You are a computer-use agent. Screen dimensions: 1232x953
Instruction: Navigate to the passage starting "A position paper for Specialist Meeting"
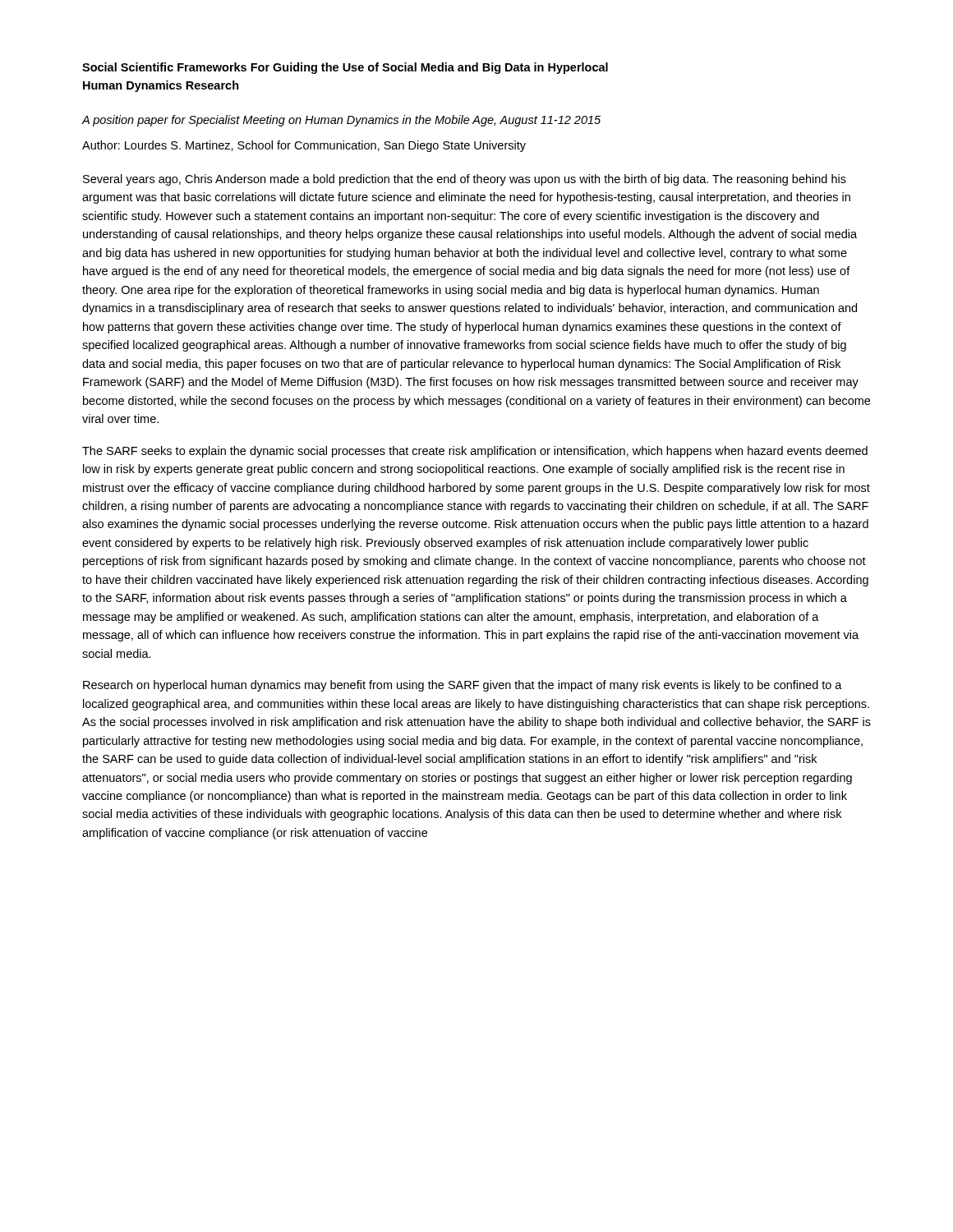(x=341, y=120)
